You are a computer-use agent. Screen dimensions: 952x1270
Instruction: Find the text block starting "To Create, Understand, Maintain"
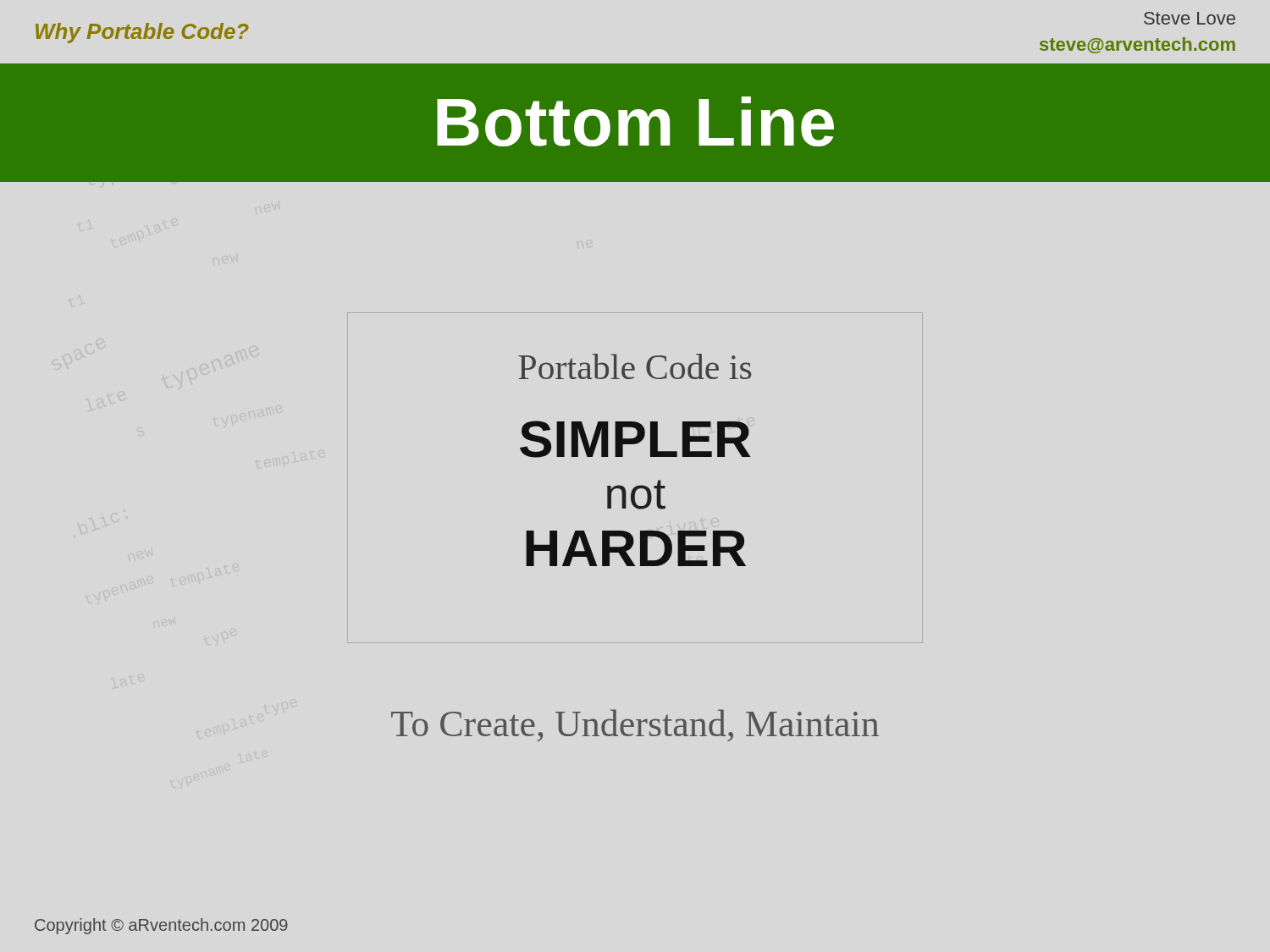click(x=635, y=724)
